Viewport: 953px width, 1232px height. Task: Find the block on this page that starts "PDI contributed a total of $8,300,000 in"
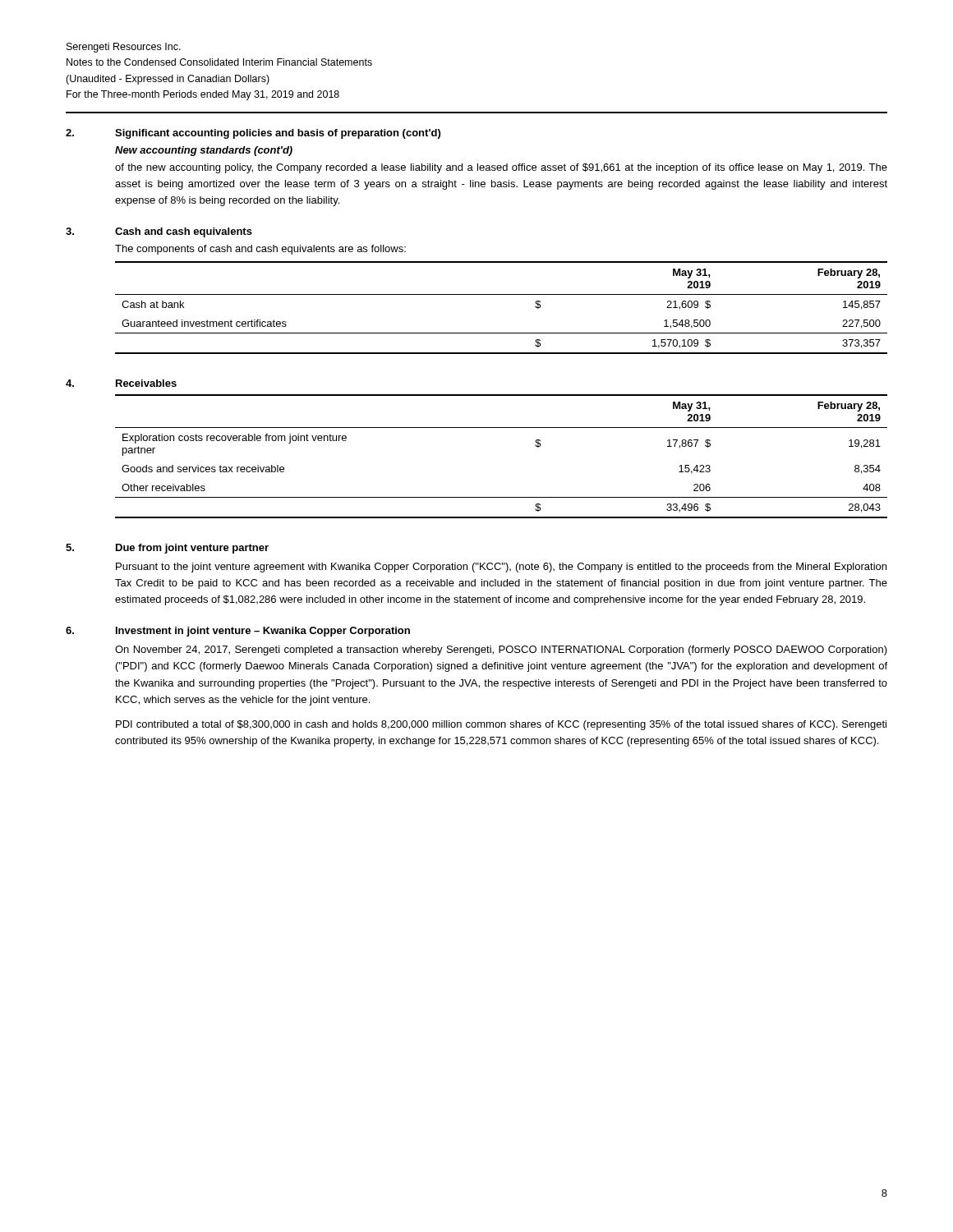[x=501, y=732]
